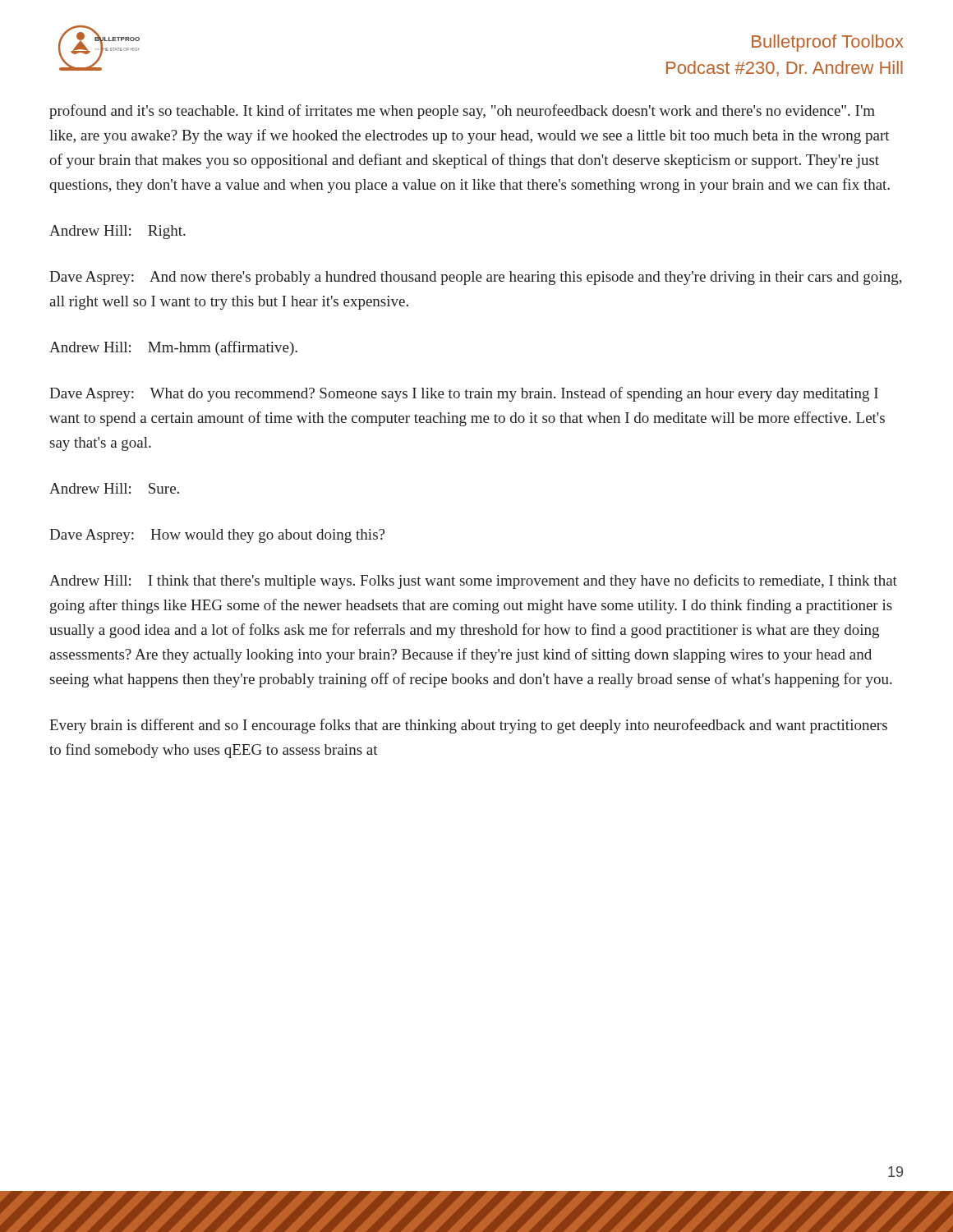Select the element starting "profound and it's so teachable."
This screenshot has width=953, height=1232.
[x=470, y=147]
